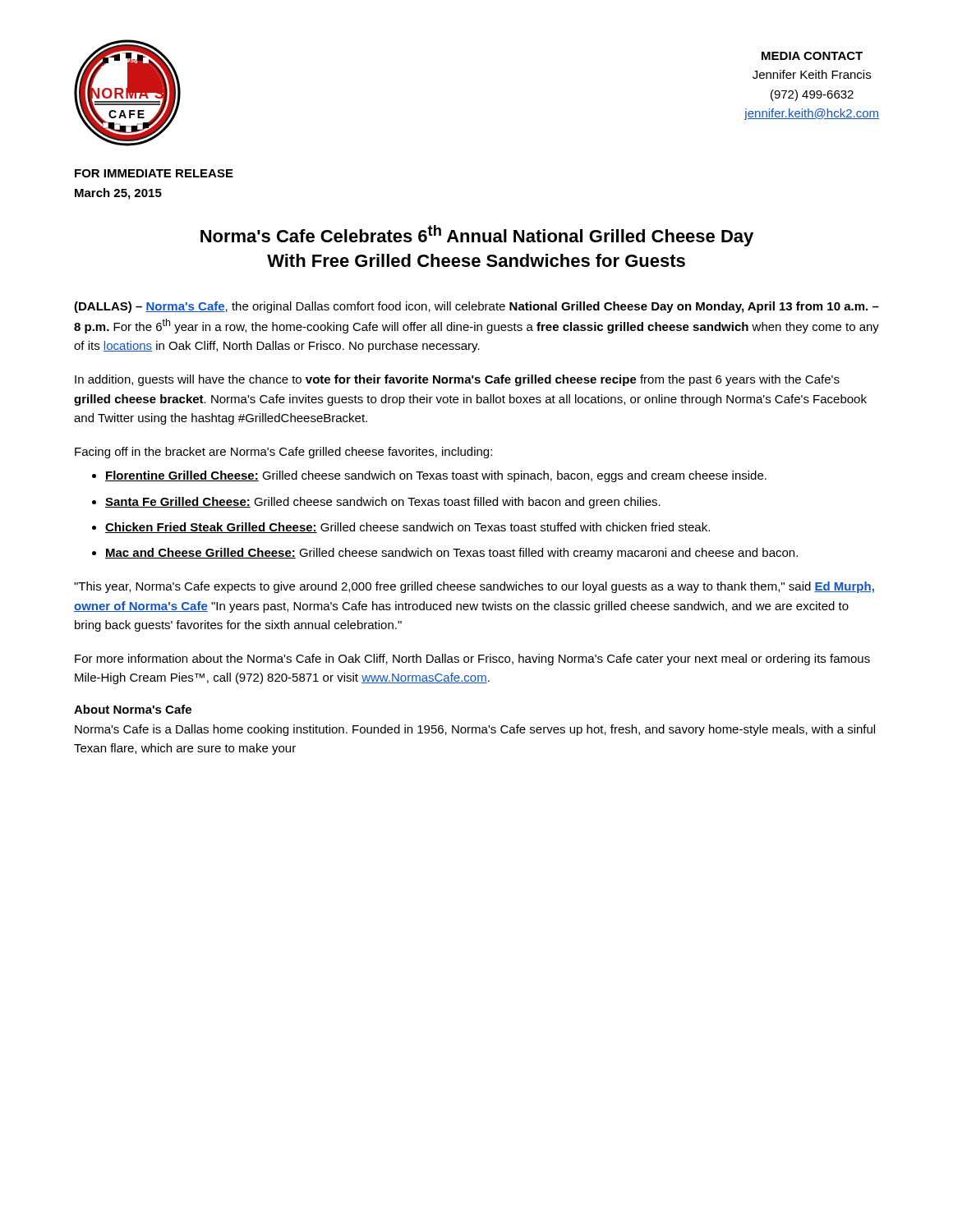The height and width of the screenshot is (1232, 953).
Task: Find the list item with the text "Chicken Fried Steak"
Action: tap(408, 527)
